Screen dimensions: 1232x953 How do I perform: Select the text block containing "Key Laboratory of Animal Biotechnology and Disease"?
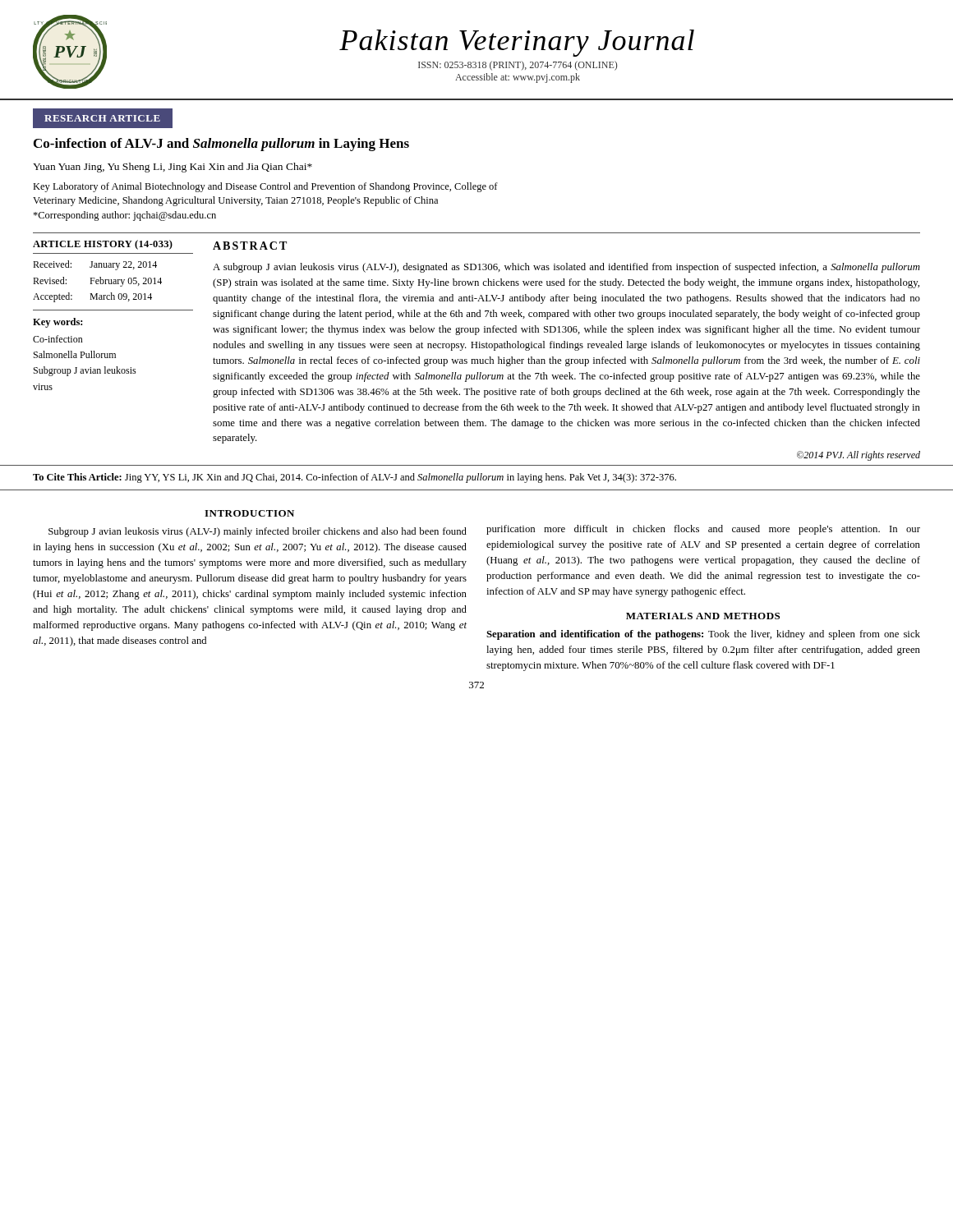pyautogui.click(x=265, y=201)
